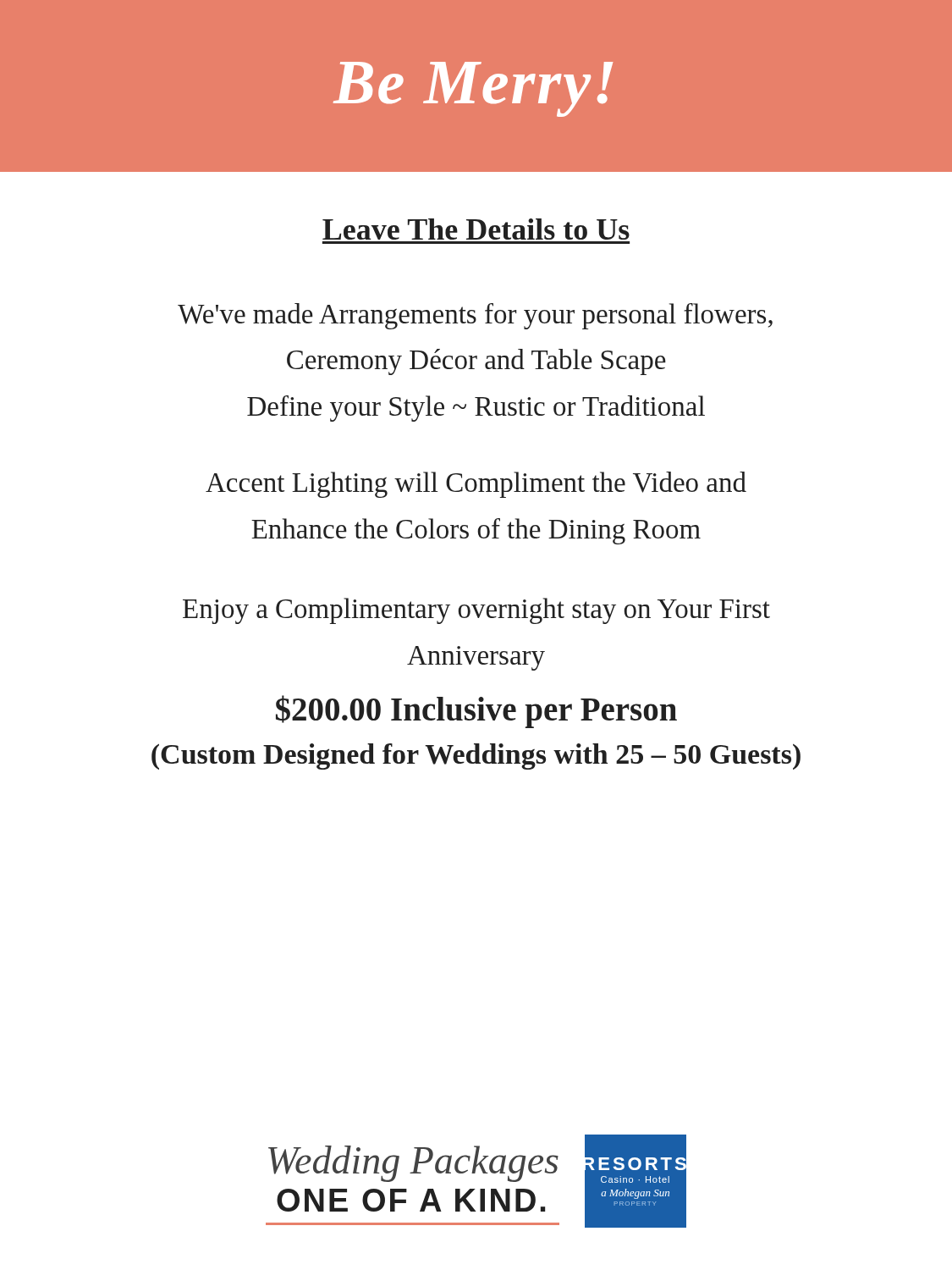
Task: Navigate to the block starting "$200.00 Inclusive per Person"
Action: point(476,709)
